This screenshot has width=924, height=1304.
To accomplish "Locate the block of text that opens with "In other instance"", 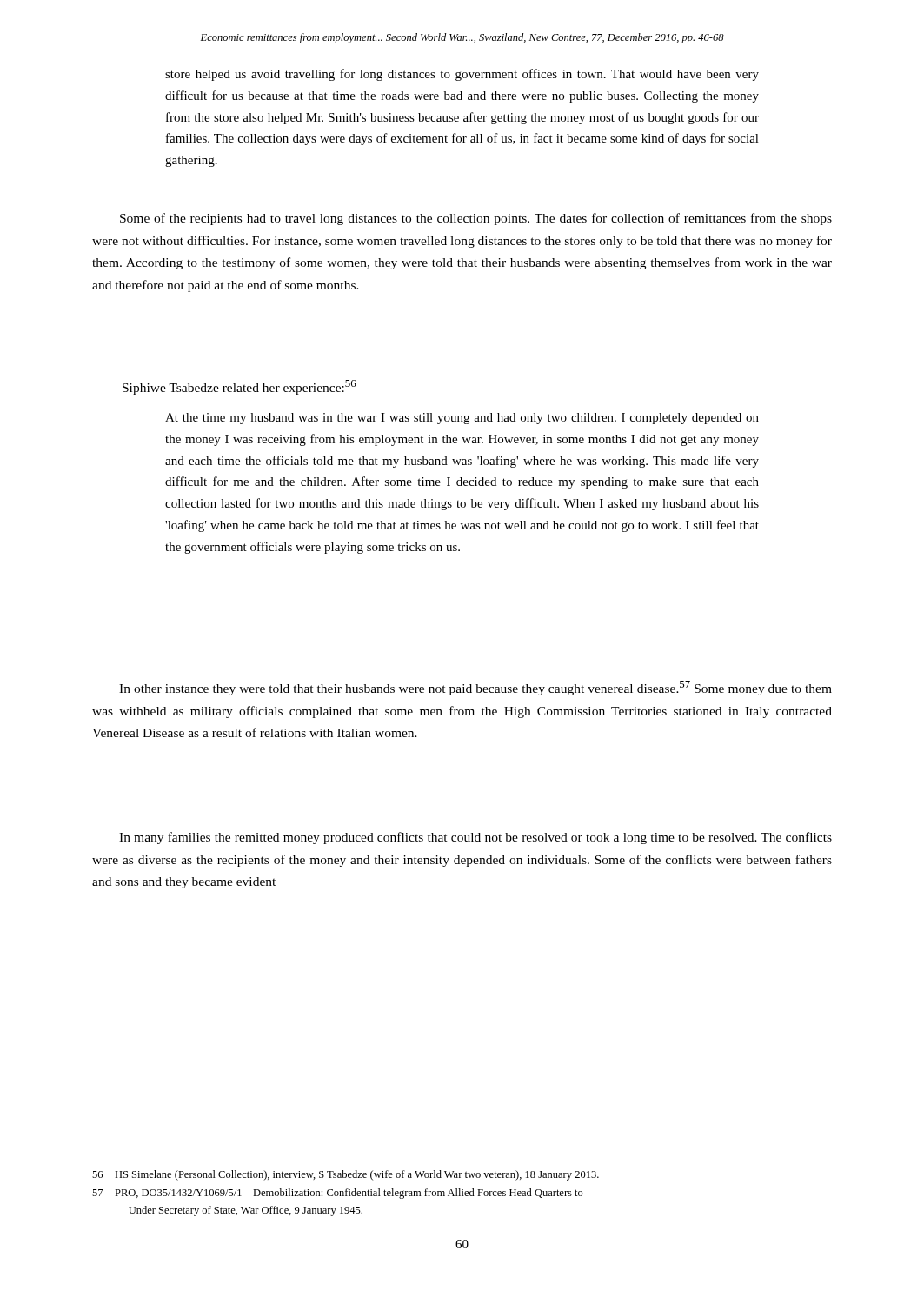I will click(462, 709).
